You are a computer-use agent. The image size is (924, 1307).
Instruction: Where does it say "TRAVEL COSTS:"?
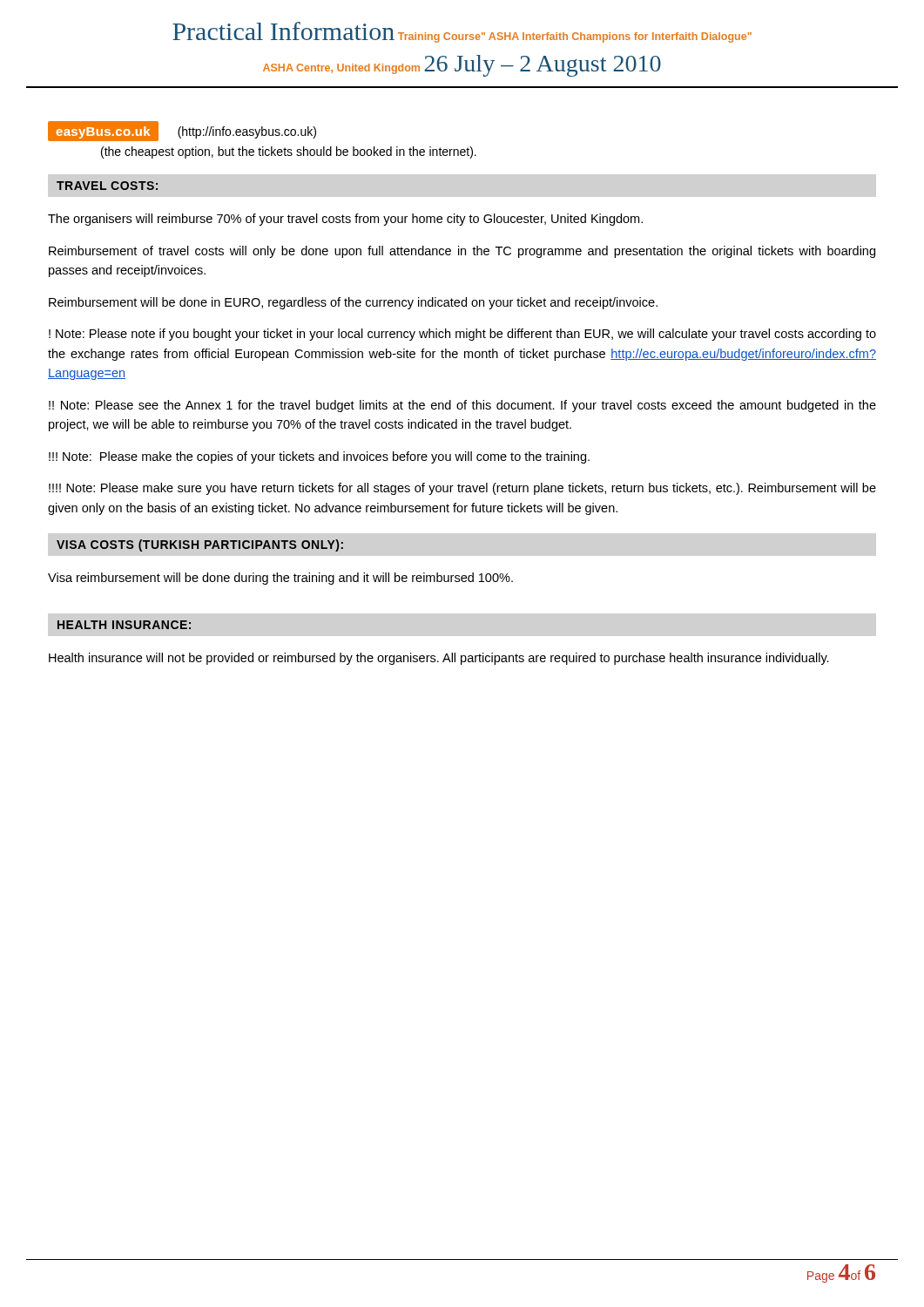[108, 186]
